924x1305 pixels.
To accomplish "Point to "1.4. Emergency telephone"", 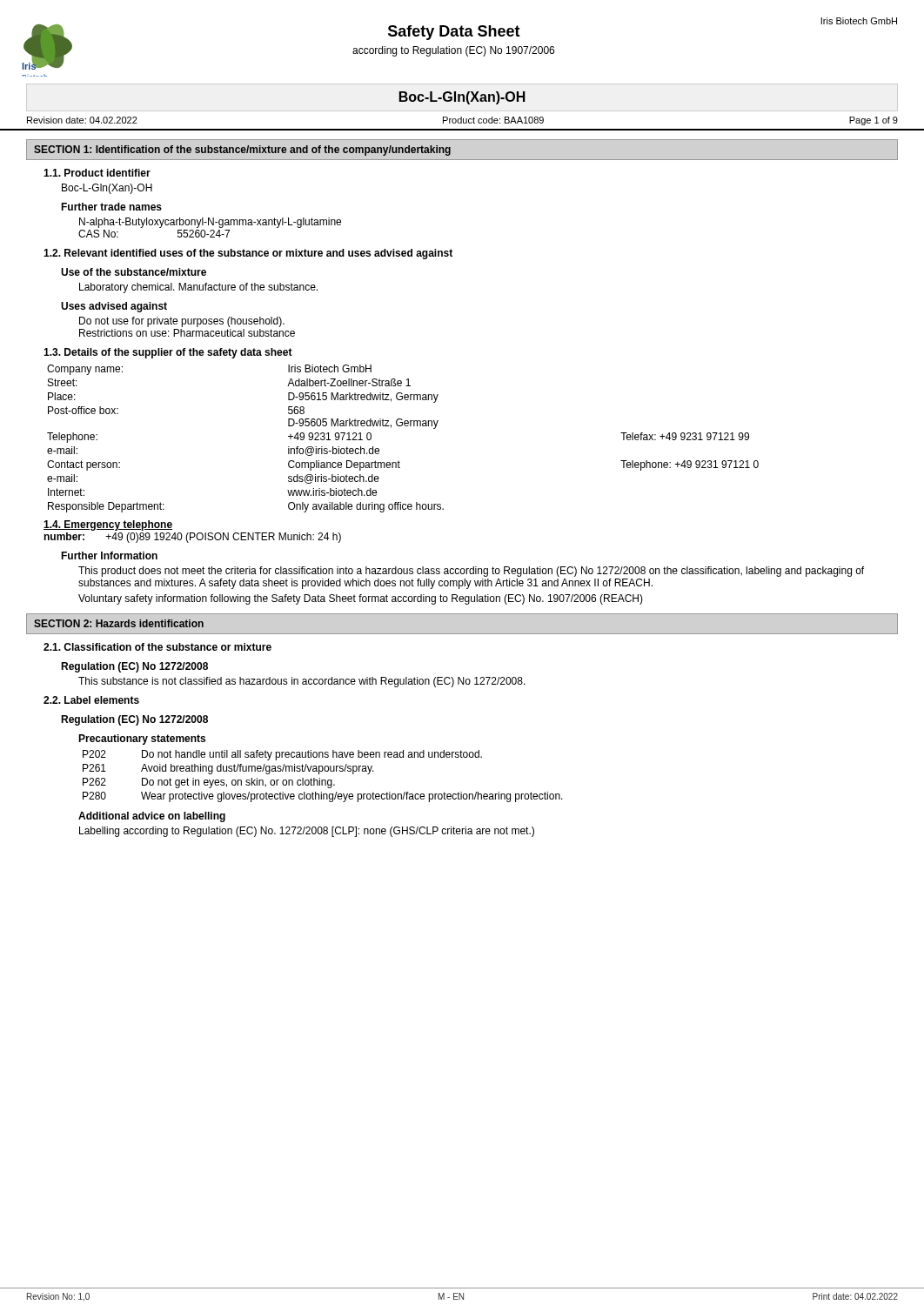I will tap(108, 525).
